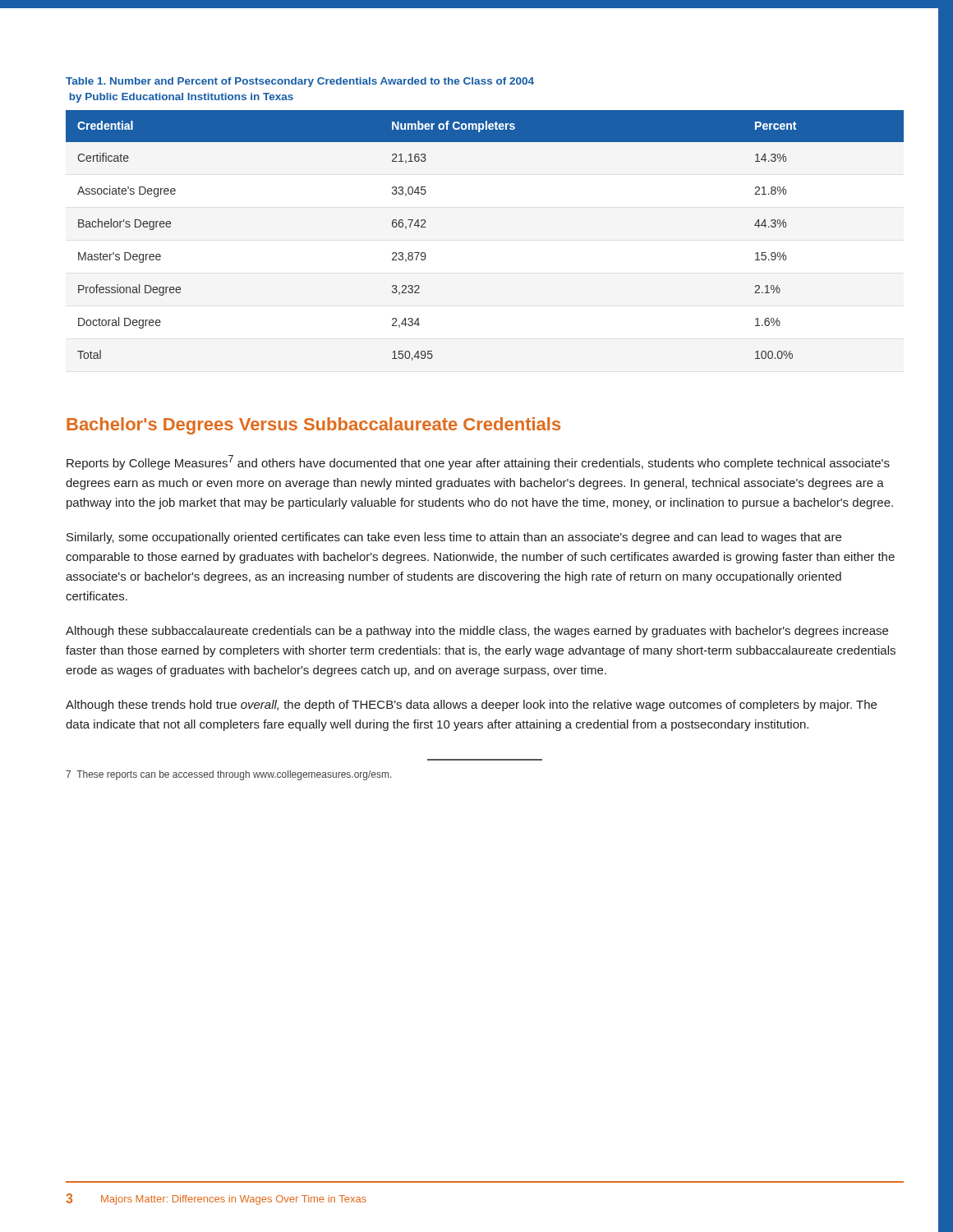The width and height of the screenshot is (953, 1232).
Task: Where is the section header that starts "Bachelor's Degrees Versus Subbaccalaureate"?
Action: (x=314, y=424)
